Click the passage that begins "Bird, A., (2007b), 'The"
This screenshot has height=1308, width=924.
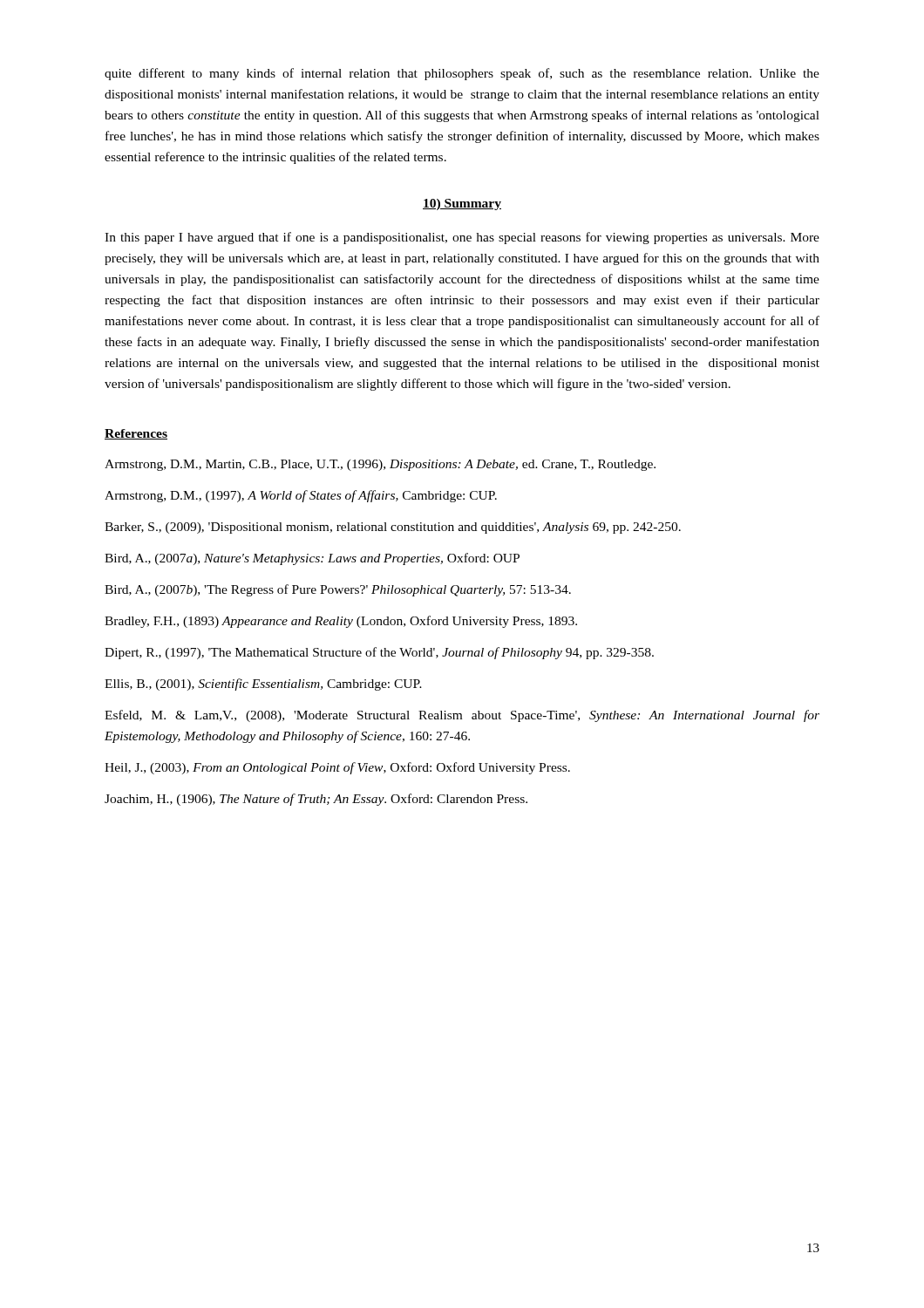tap(338, 589)
